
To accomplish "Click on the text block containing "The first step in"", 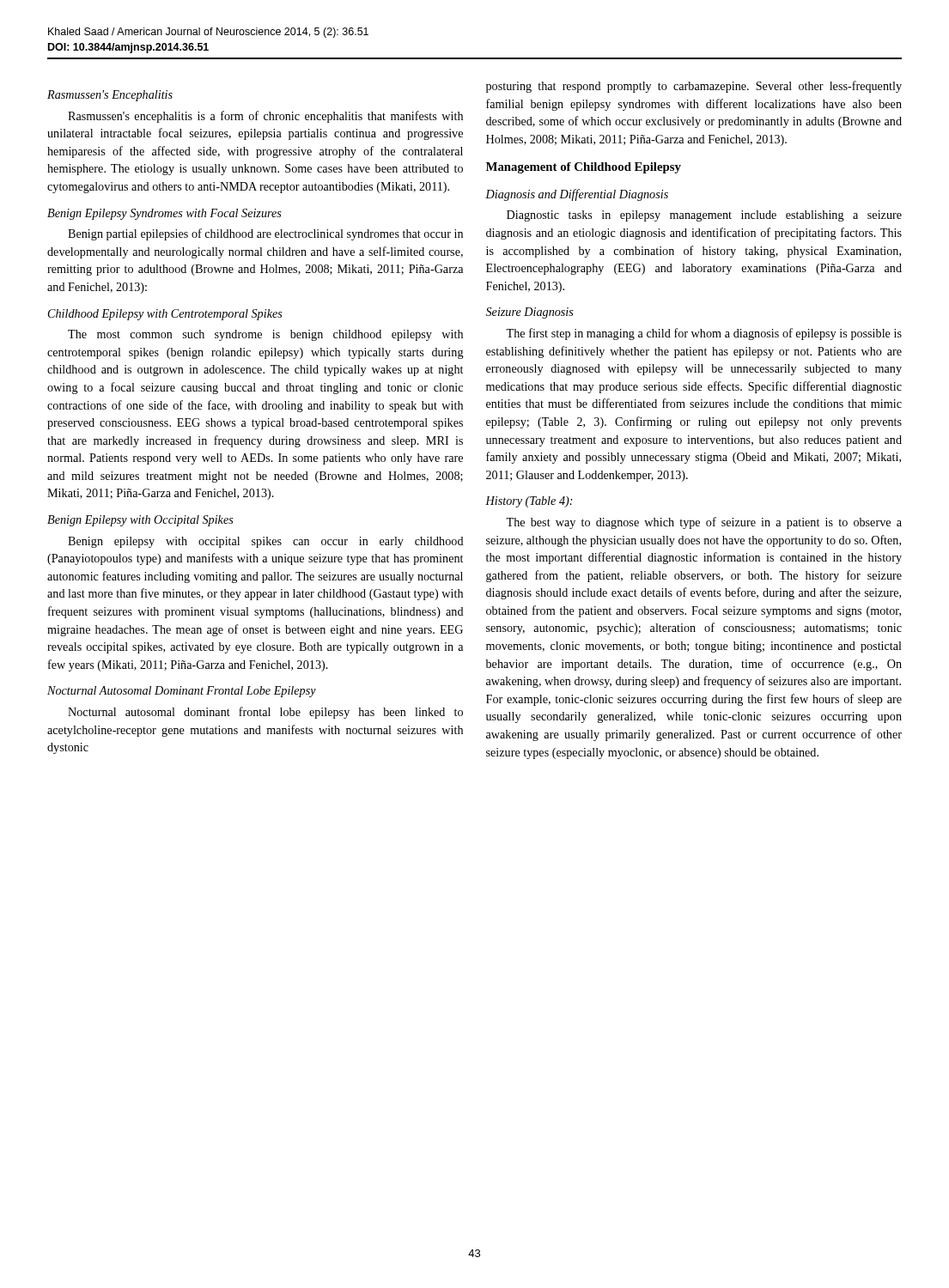I will tap(694, 404).
